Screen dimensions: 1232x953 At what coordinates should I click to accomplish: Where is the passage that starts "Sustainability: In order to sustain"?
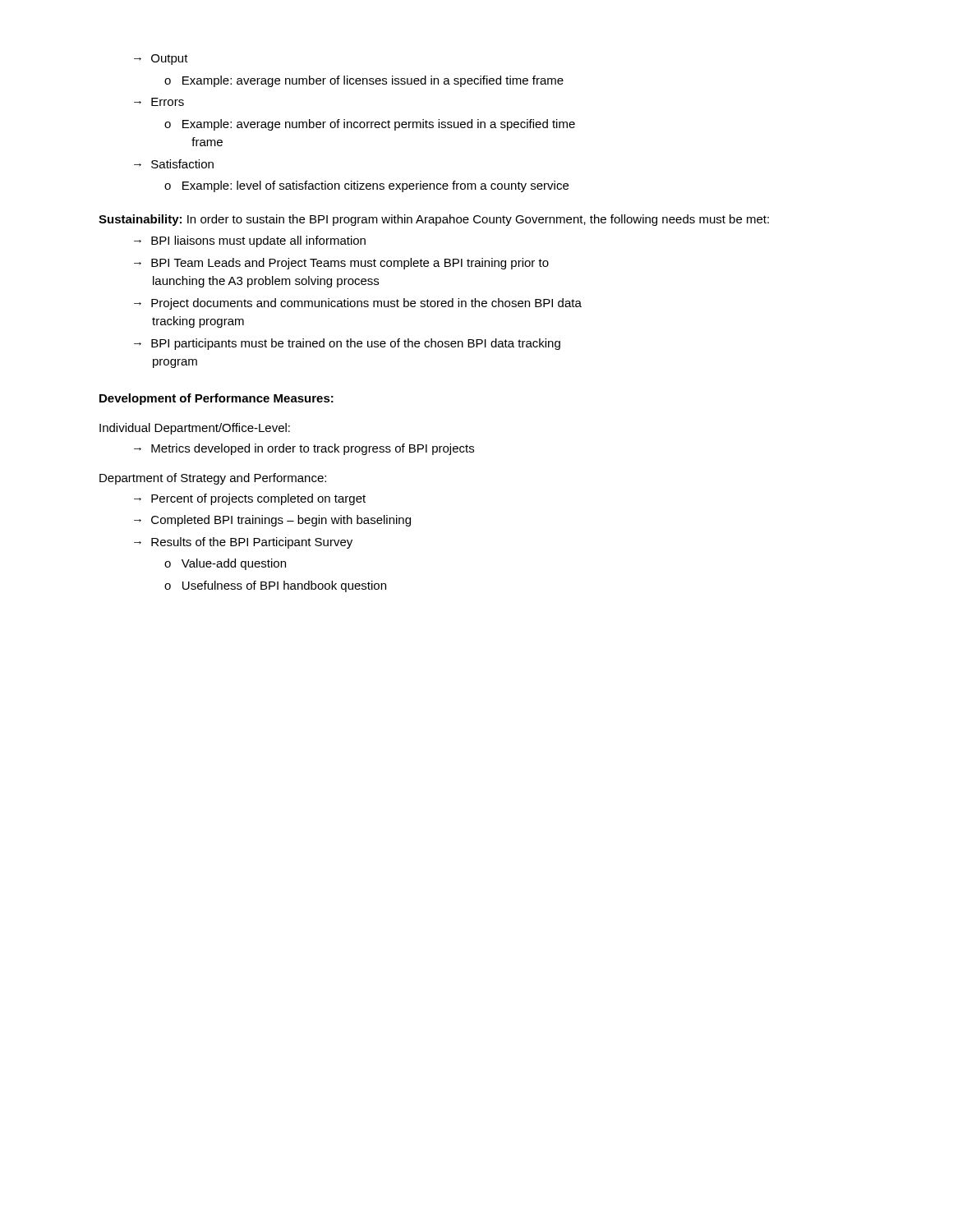click(x=434, y=218)
